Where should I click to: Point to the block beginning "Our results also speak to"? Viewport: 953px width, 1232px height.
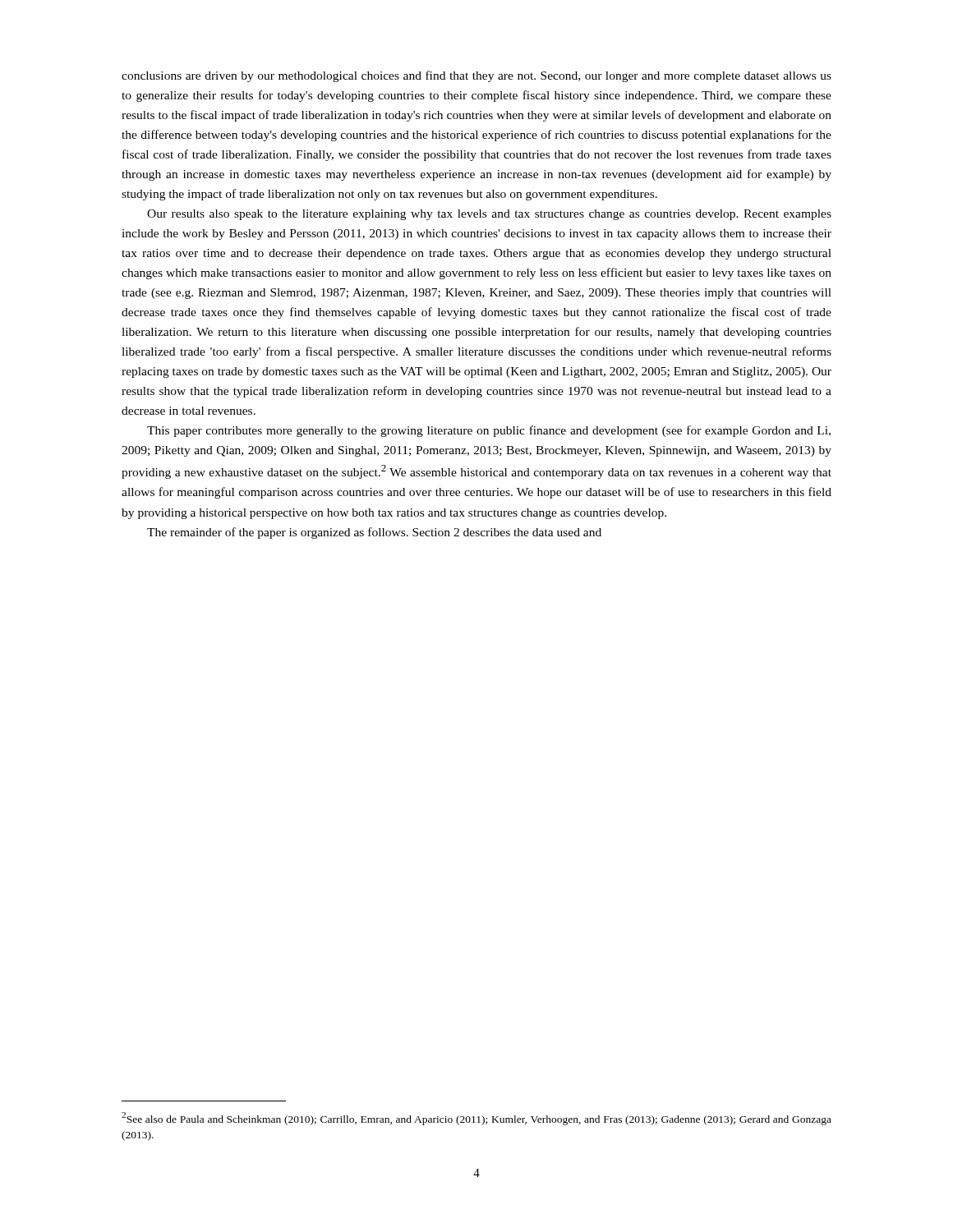coord(476,312)
